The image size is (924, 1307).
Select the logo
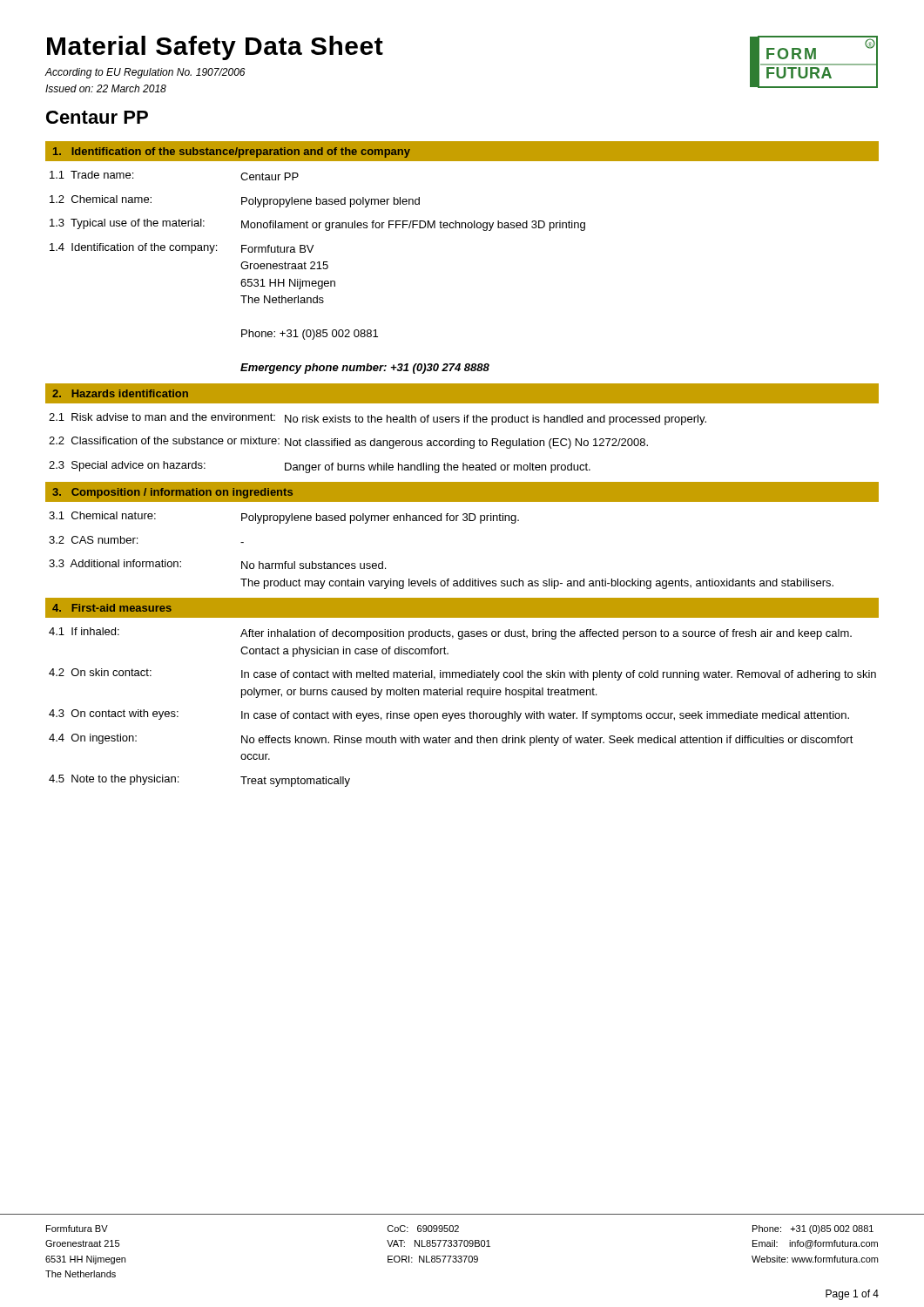[813, 63]
